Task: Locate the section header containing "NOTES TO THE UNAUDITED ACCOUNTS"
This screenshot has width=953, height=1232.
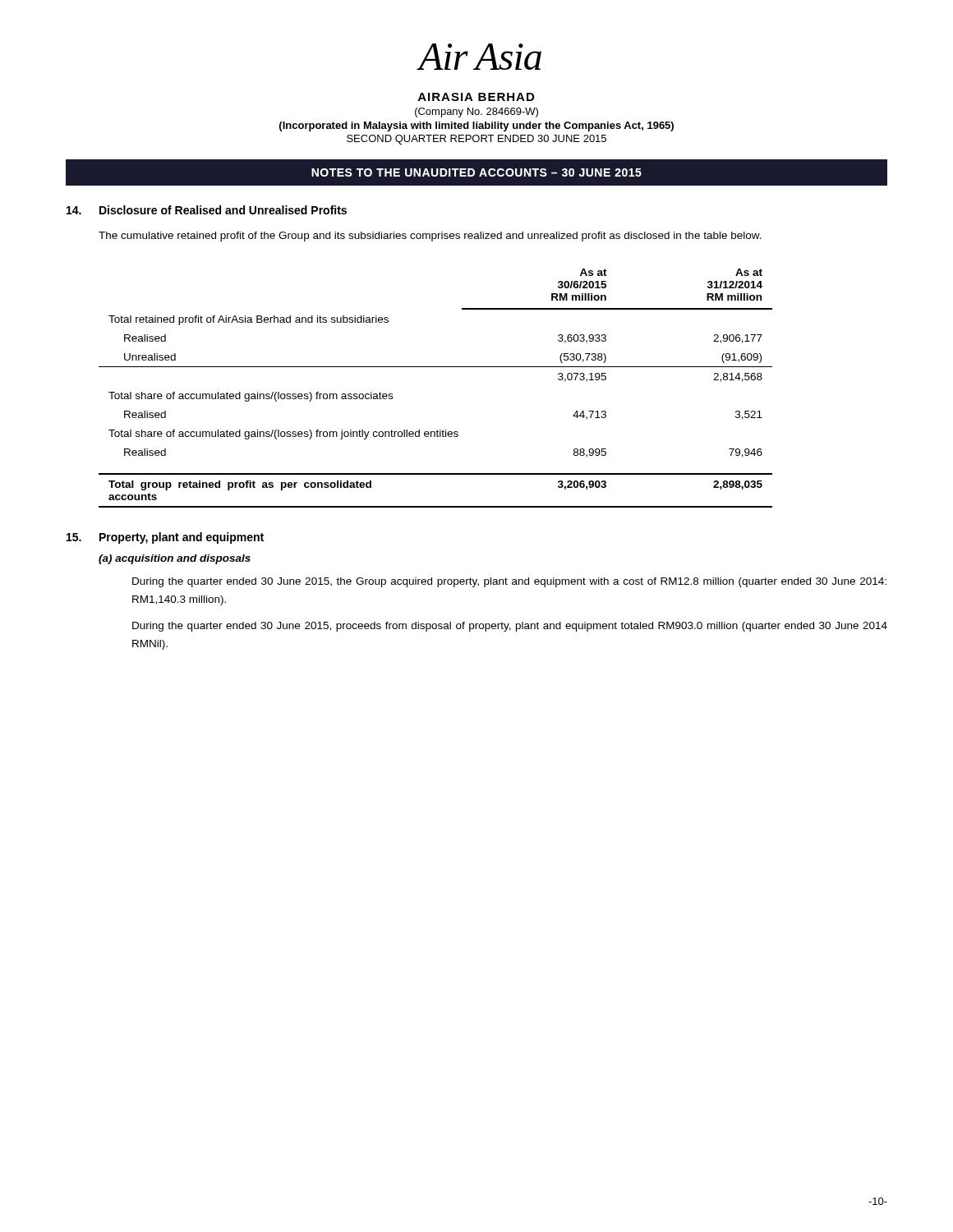Action: coord(476,172)
